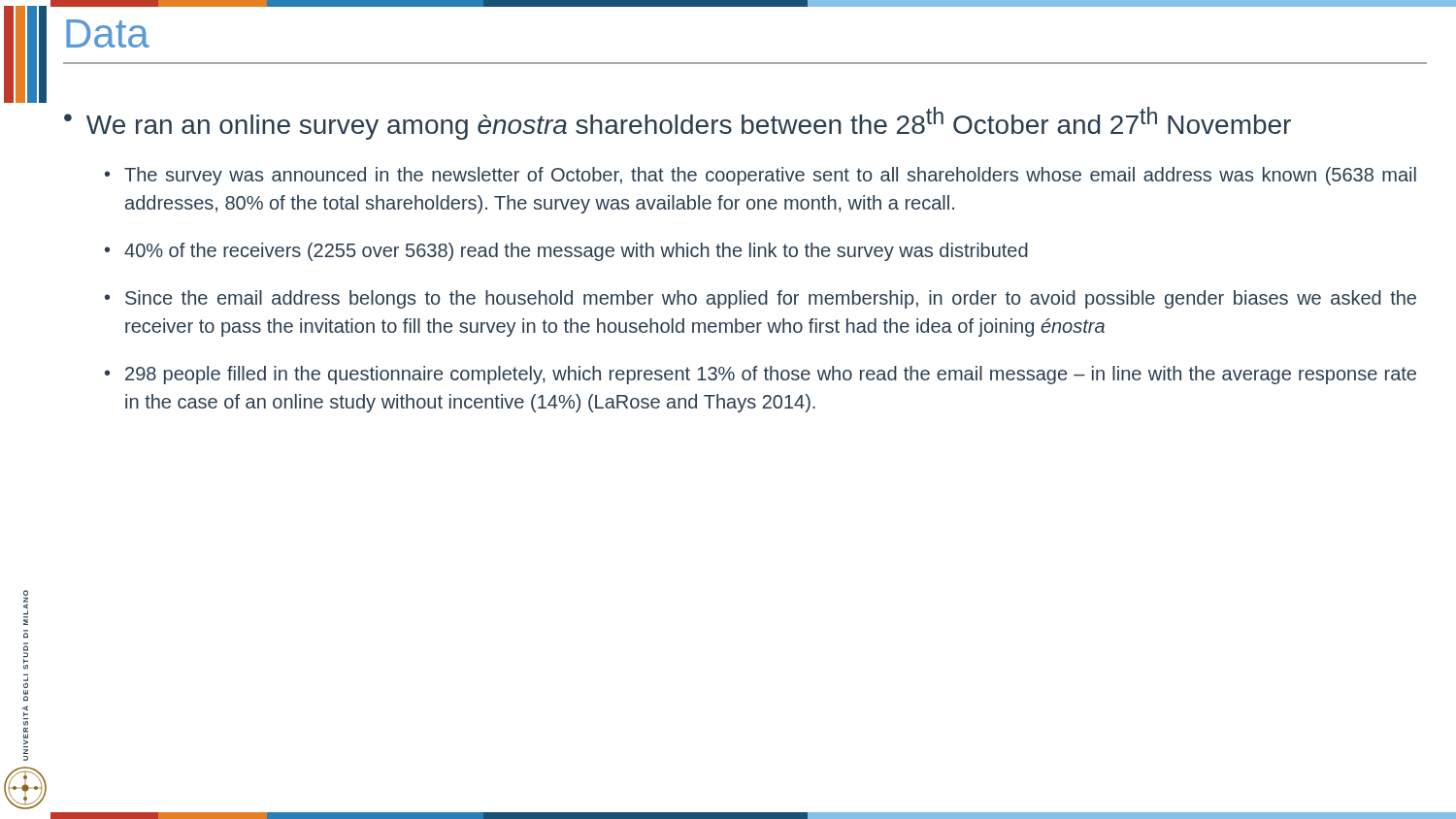Locate the text starting "• Since the email address belongs"

[760, 313]
